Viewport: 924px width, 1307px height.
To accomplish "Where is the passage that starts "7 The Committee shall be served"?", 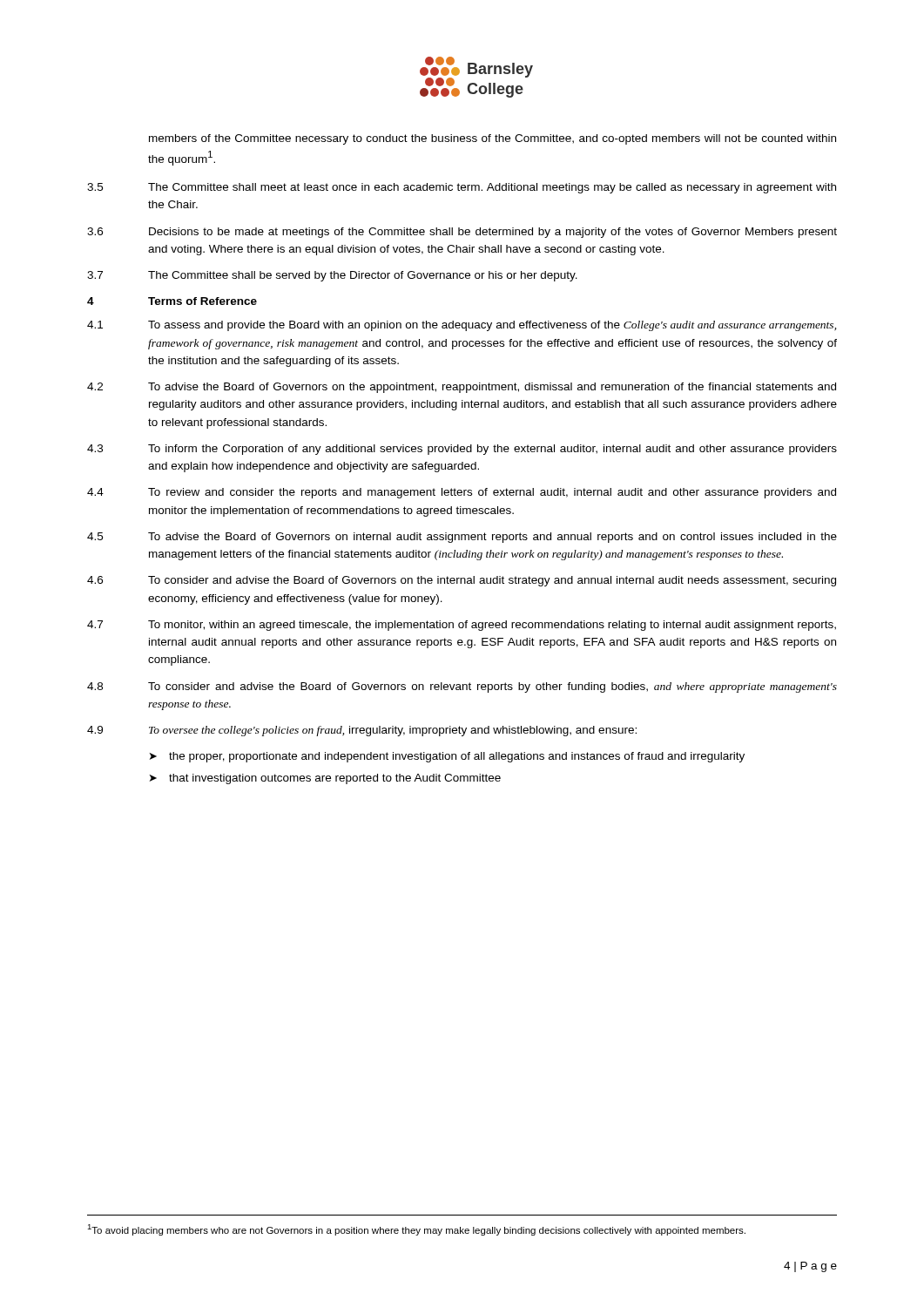I will (x=462, y=275).
